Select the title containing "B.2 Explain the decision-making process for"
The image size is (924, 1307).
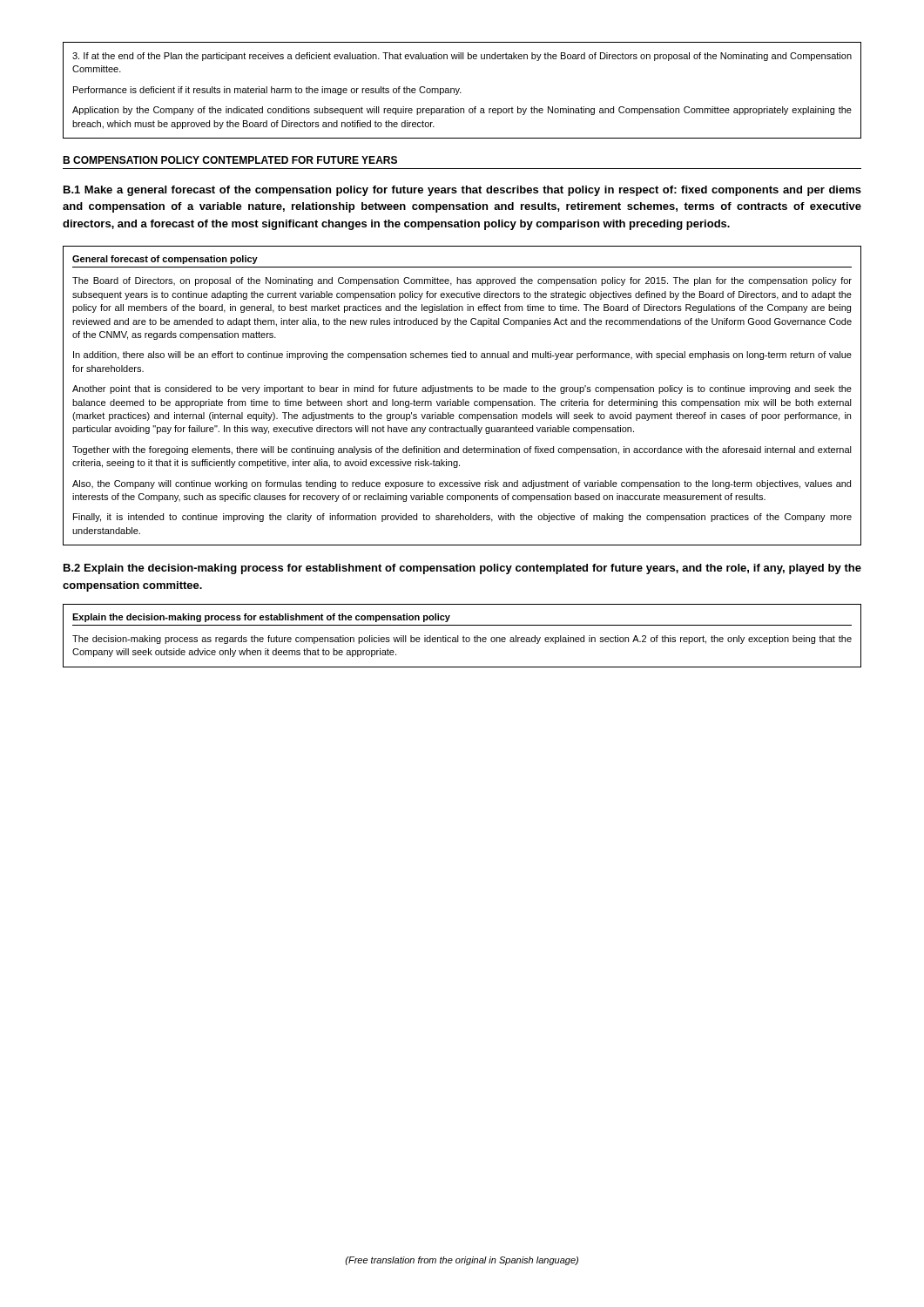pos(462,576)
